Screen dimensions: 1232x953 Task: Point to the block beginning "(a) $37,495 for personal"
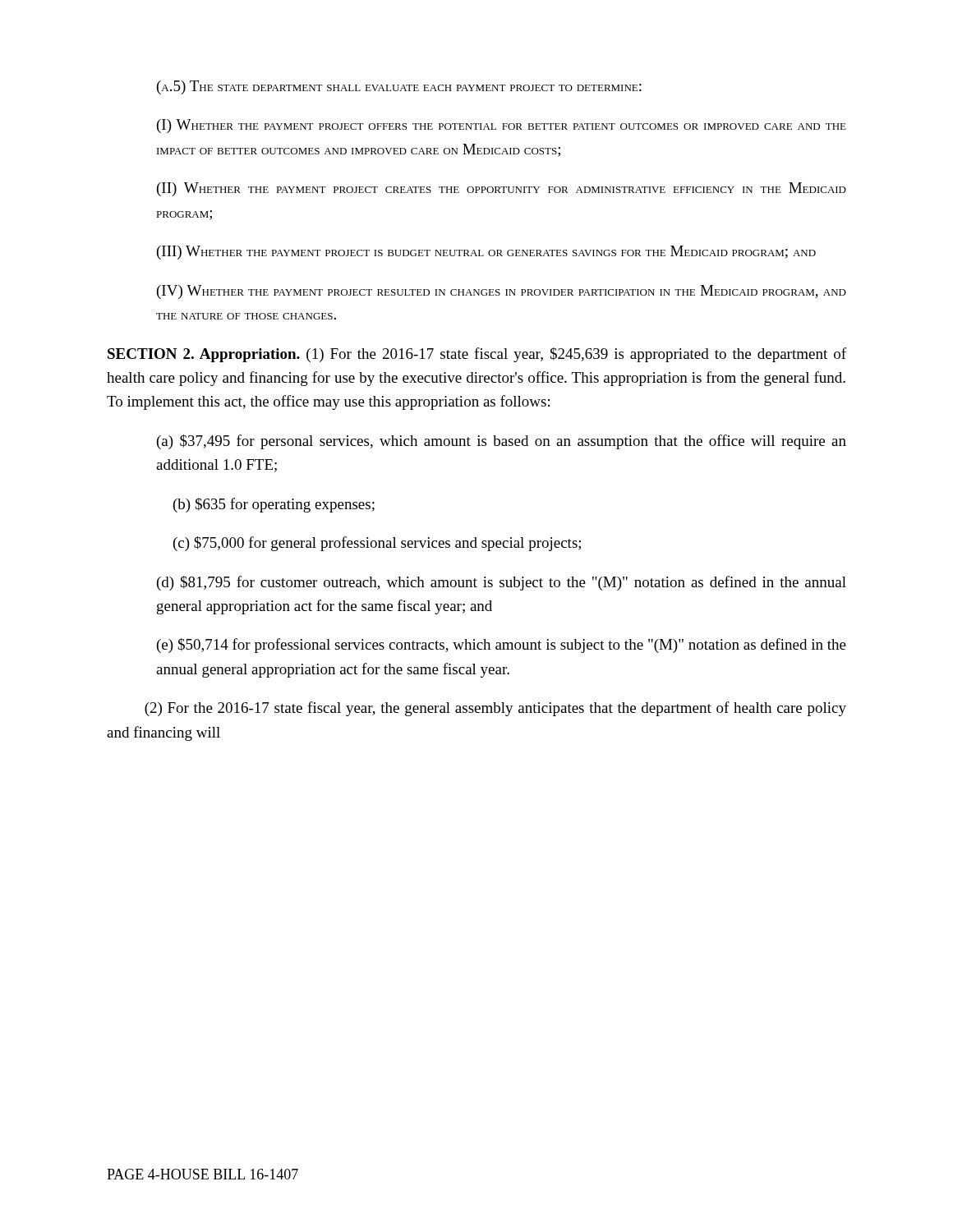point(501,453)
